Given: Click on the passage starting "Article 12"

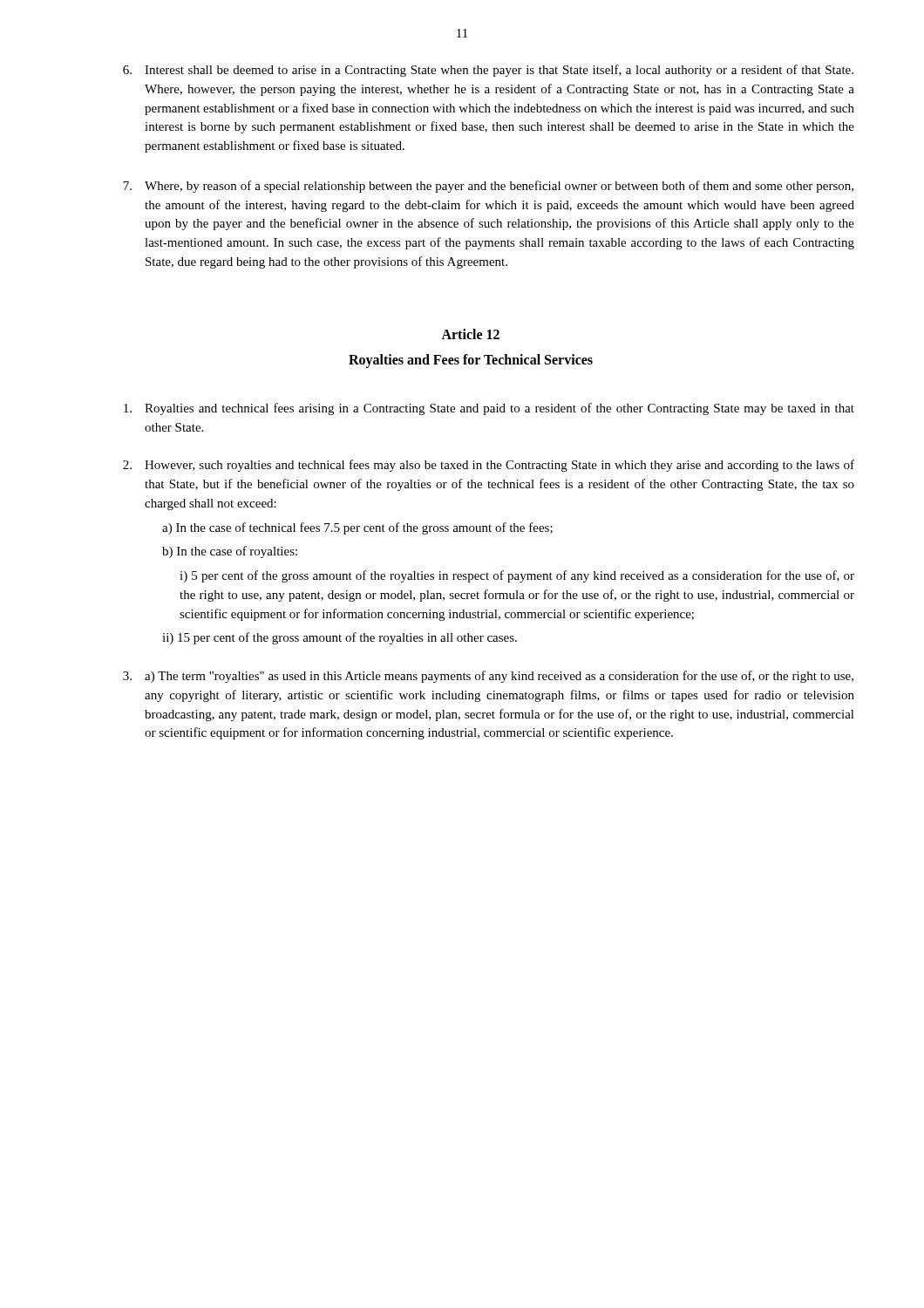Looking at the screenshot, I should pos(471,334).
